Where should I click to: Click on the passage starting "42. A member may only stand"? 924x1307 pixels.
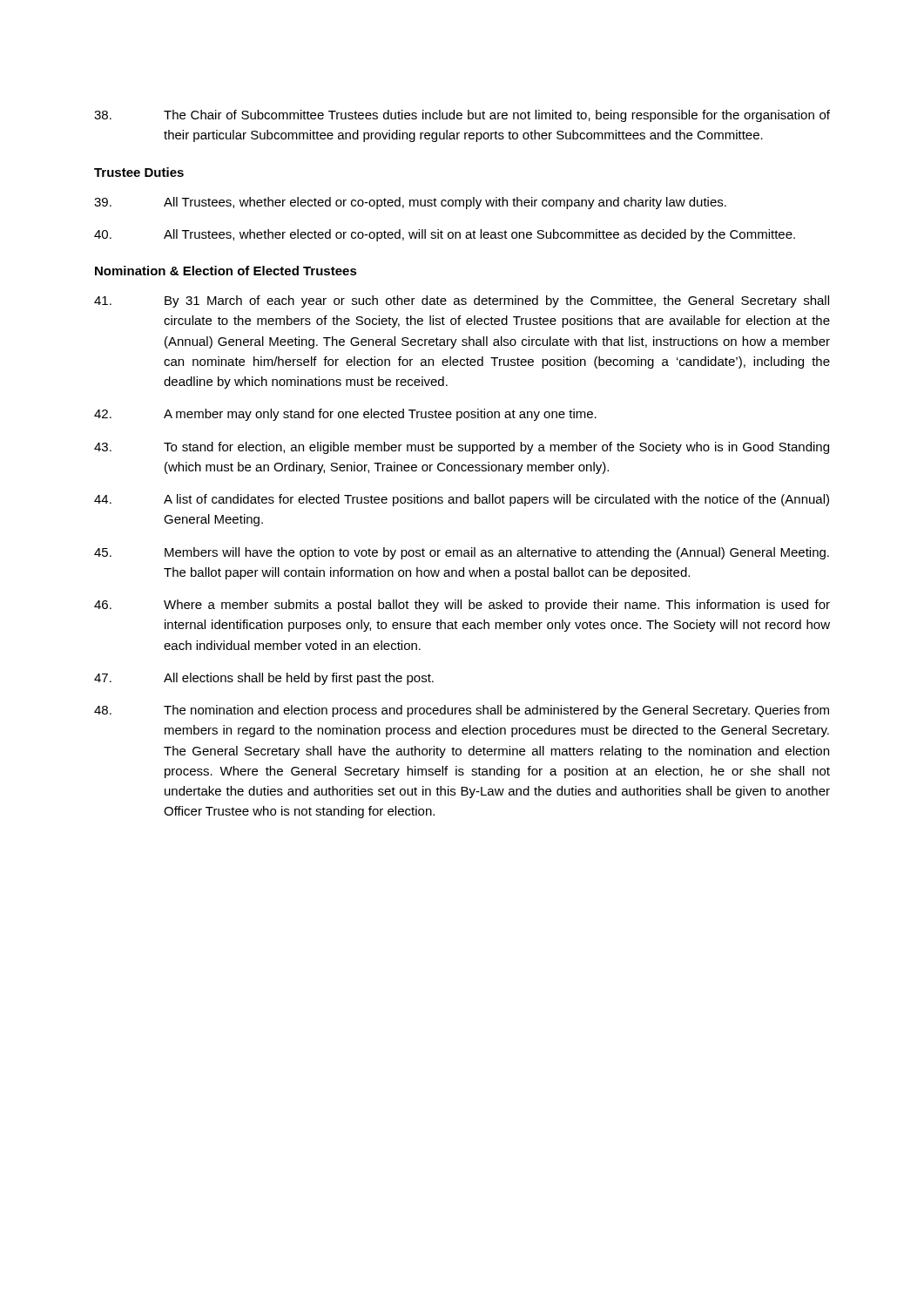462,414
